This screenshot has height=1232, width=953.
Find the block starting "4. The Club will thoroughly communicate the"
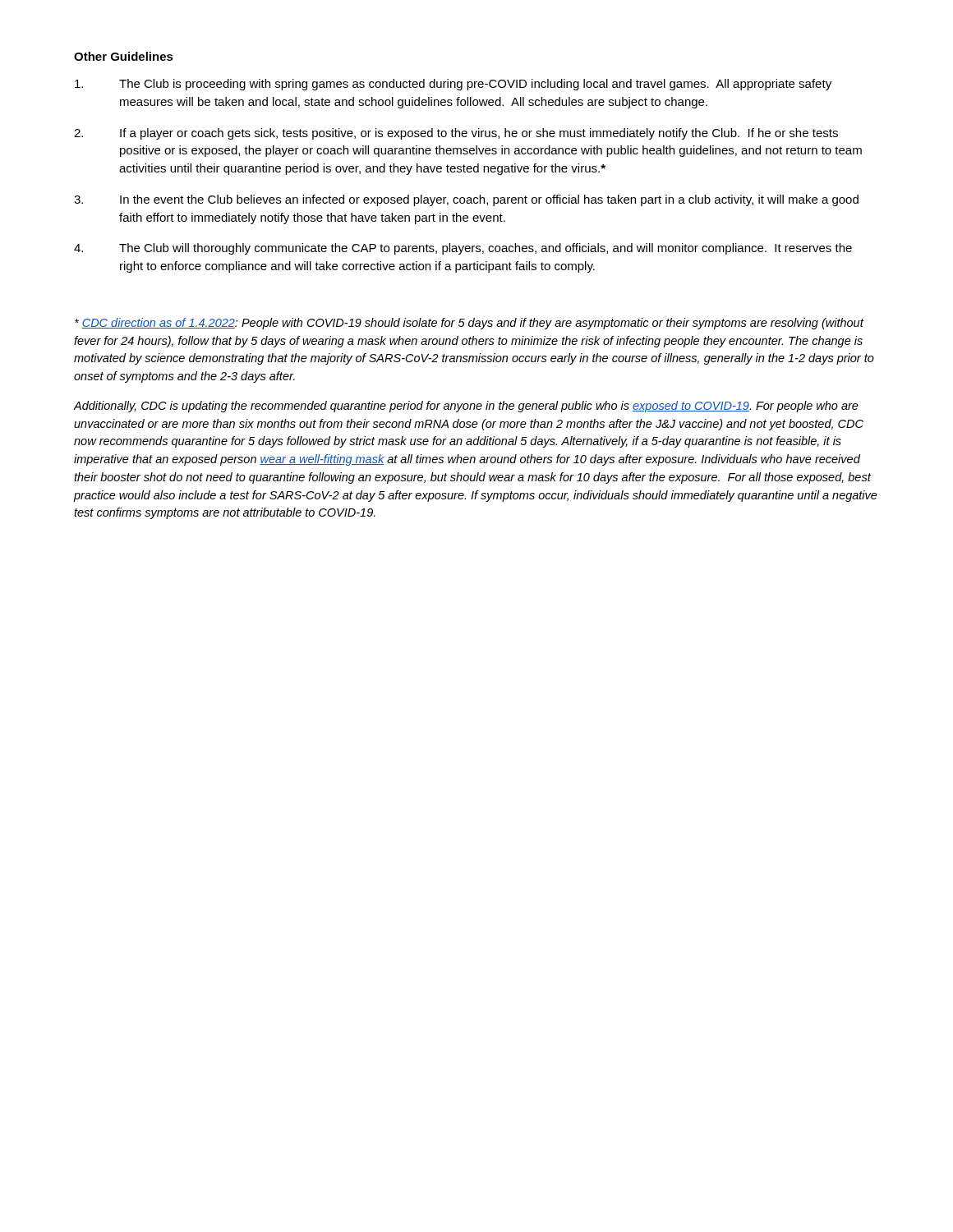(x=476, y=257)
